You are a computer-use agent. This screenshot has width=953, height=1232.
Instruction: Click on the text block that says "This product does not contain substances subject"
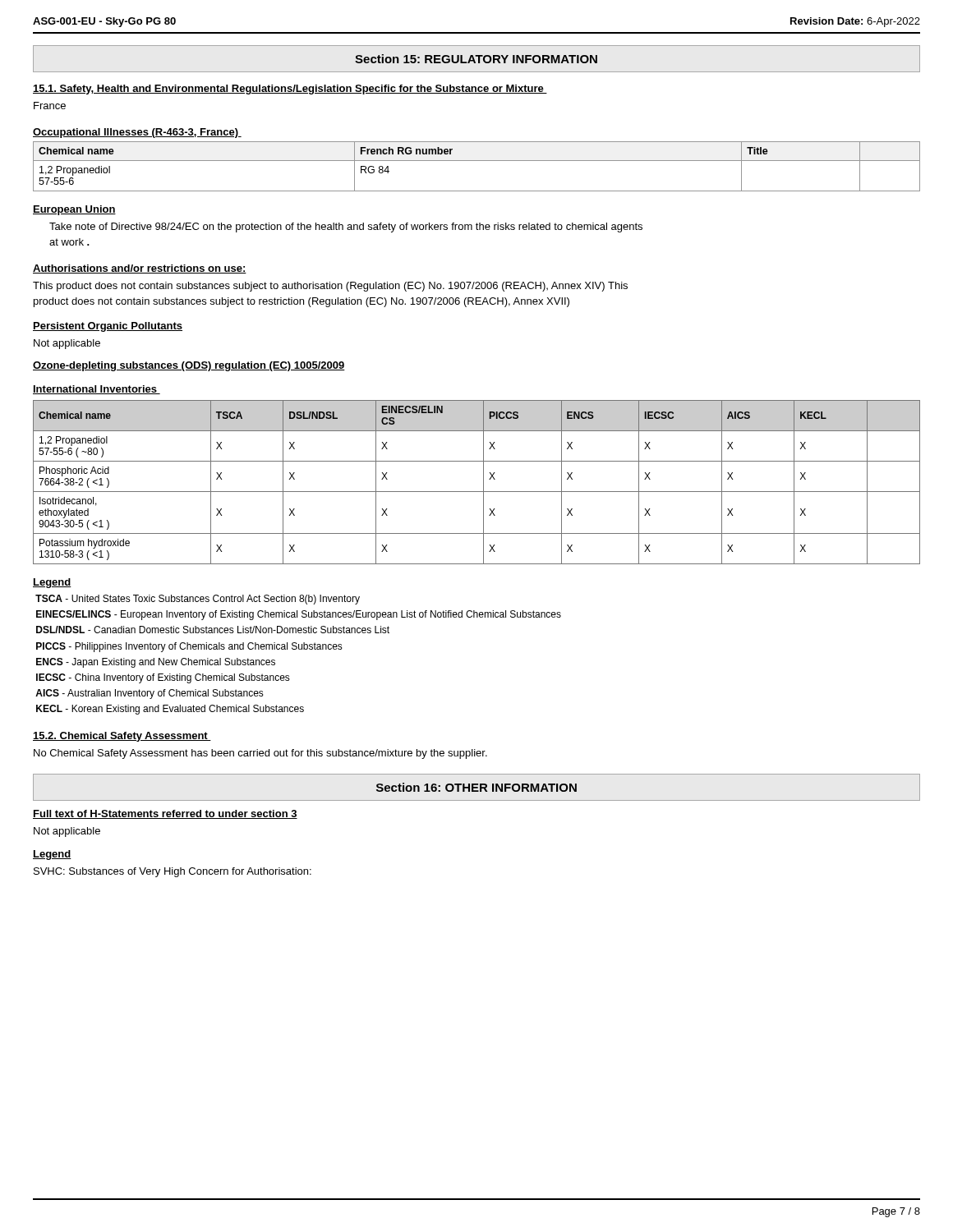point(331,293)
